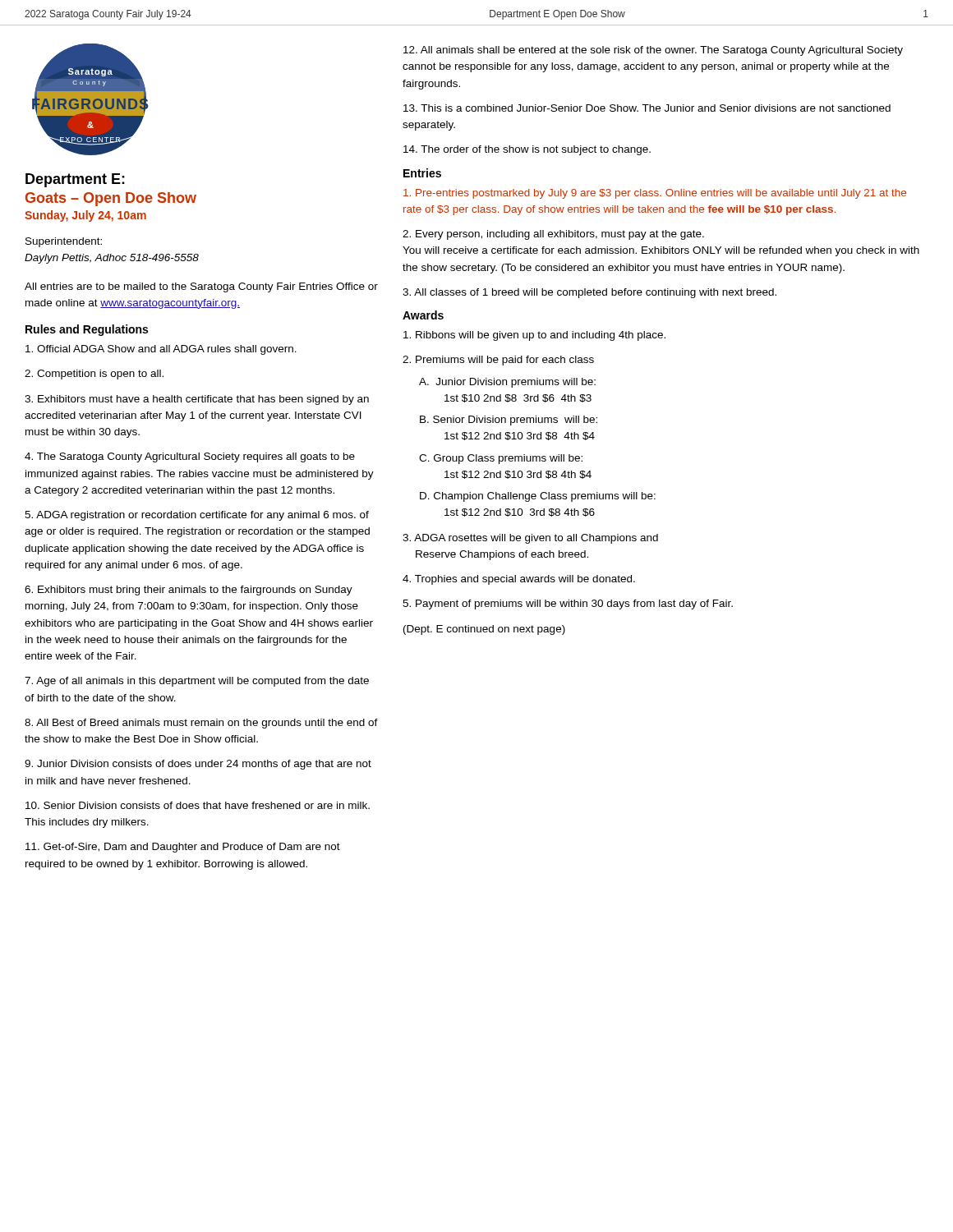953x1232 pixels.
Task: Navigate to the block starting "11. Get-of-Sire, Dam and"
Action: 182,855
